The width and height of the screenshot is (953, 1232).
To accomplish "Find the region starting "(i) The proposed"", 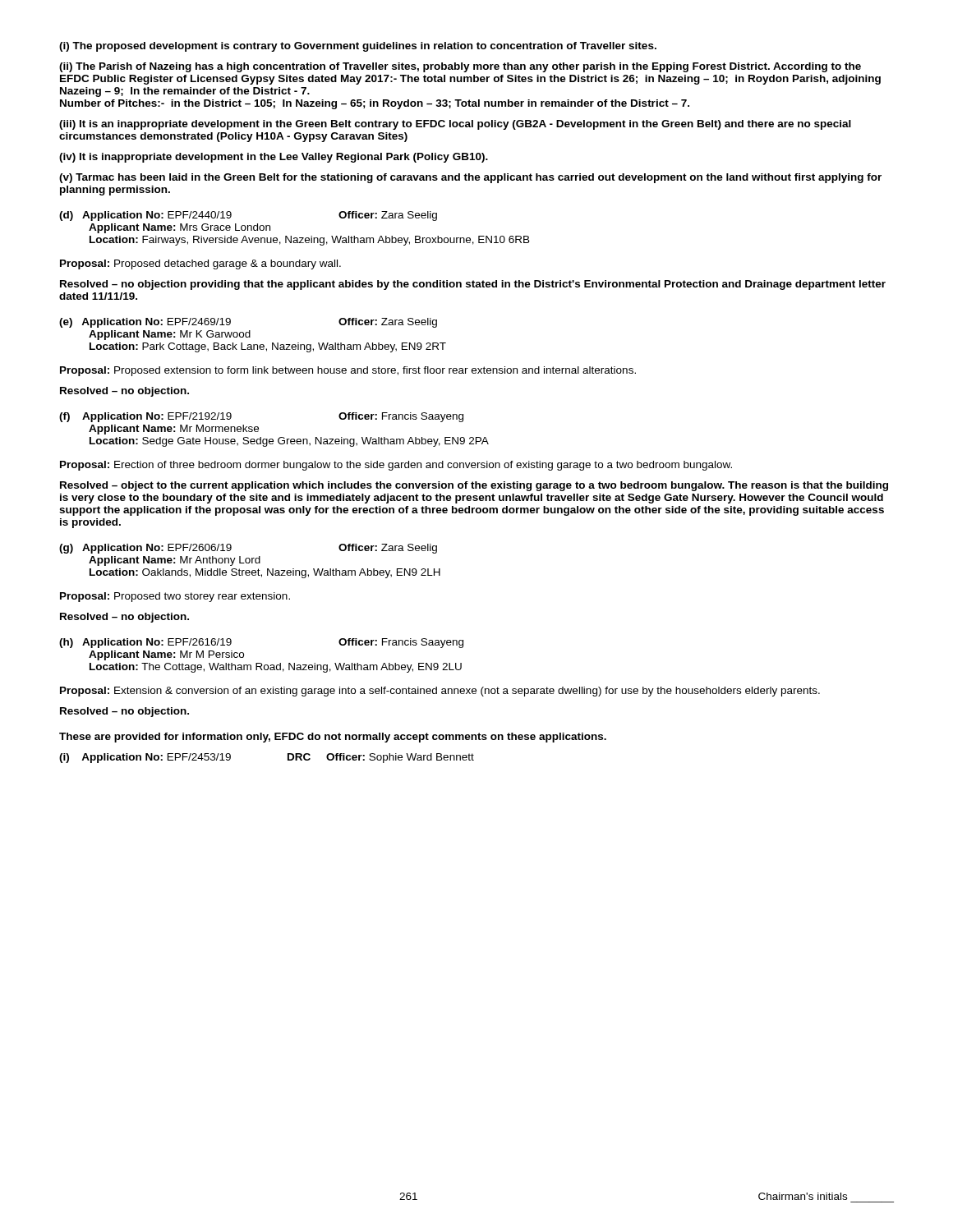I will pos(358,46).
